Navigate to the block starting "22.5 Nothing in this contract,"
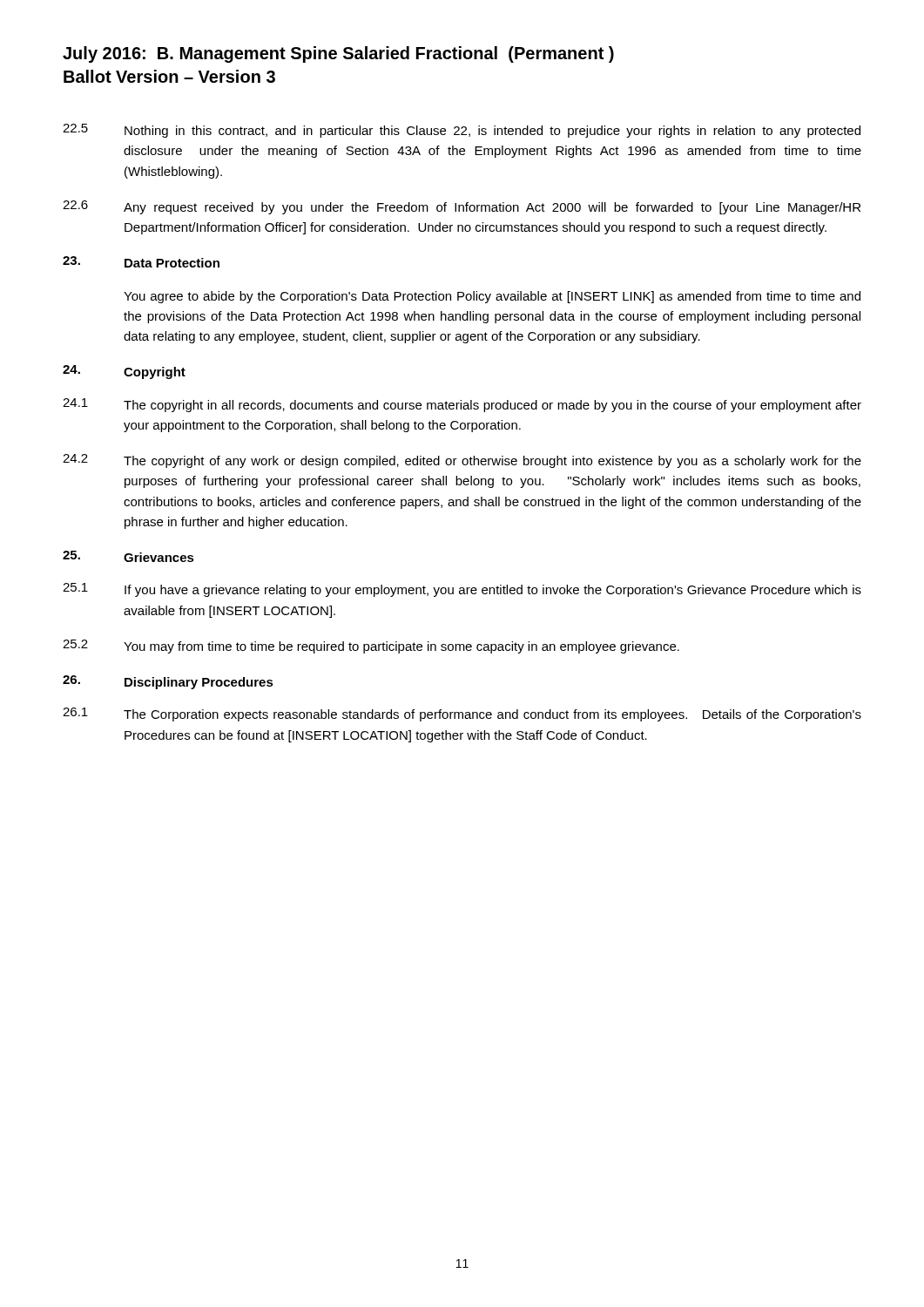Screen dimensions: 1307x924 pos(462,151)
